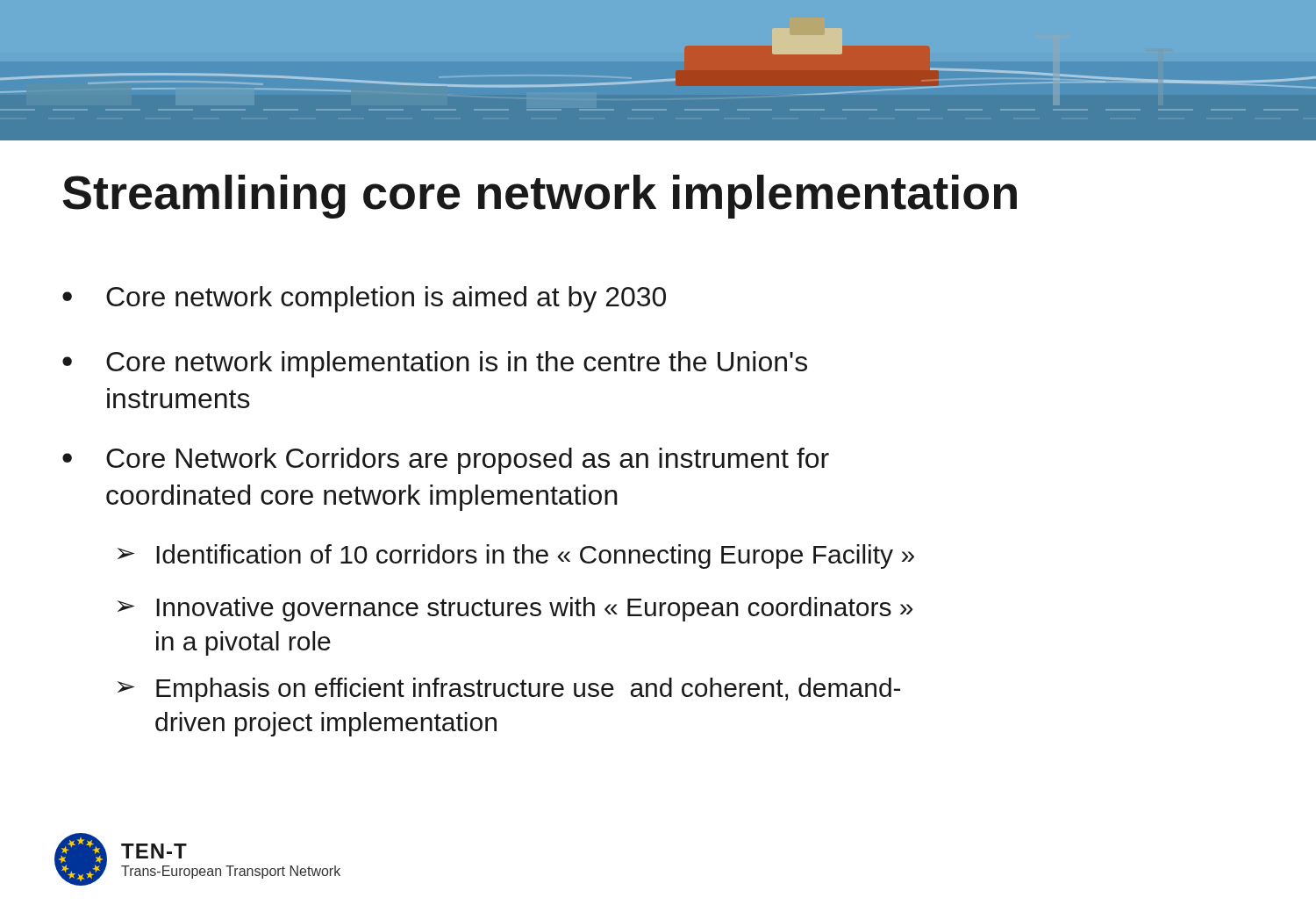Image resolution: width=1316 pixels, height=912 pixels.
Task: Click on the list item that reads "➢ Identification of 10 corridors"
Action: [515, 554]
